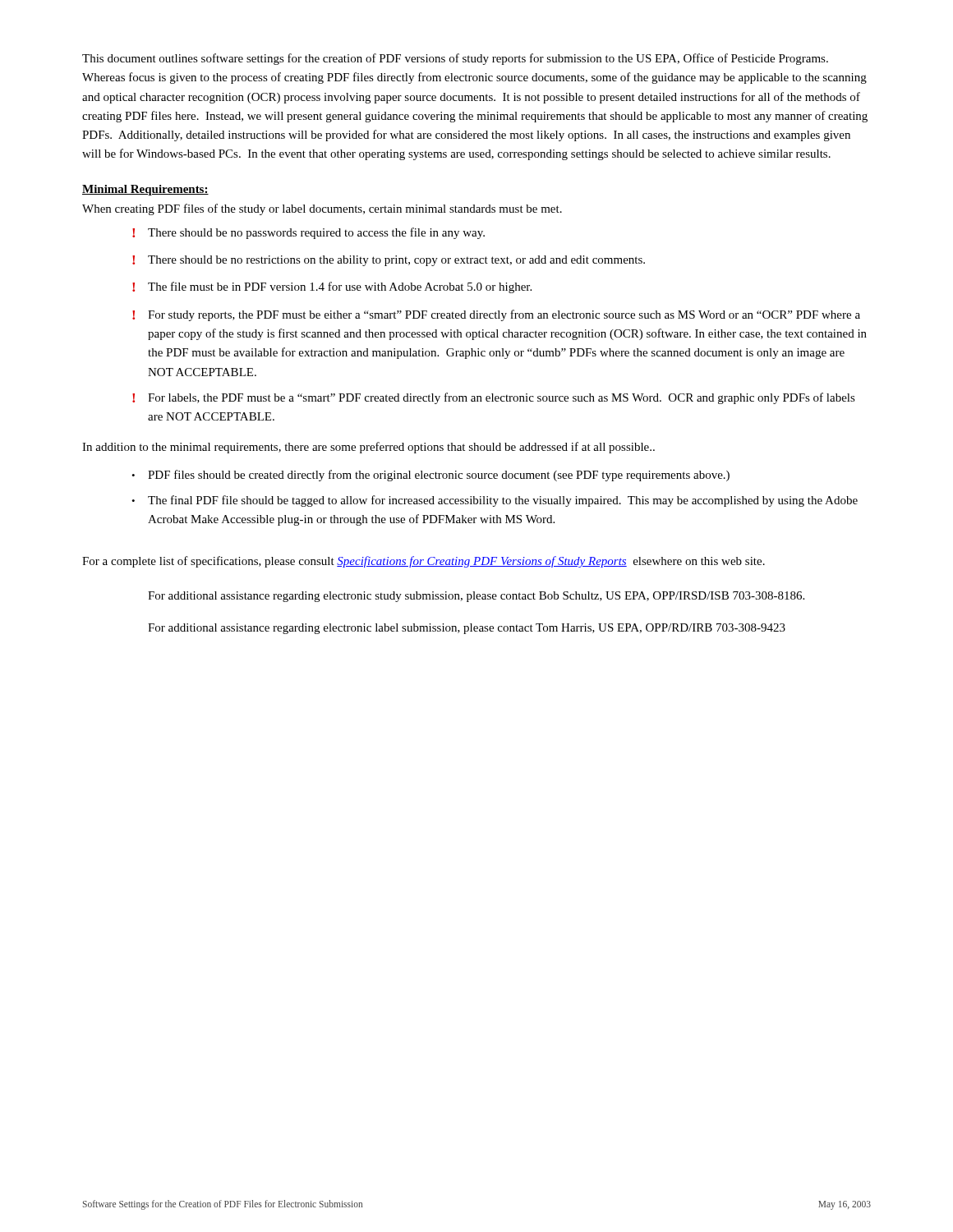This screenshot has height=1232, width=953.
Task: Locate the text block starting "! There should be no restrictions on"
Action: 501,261
